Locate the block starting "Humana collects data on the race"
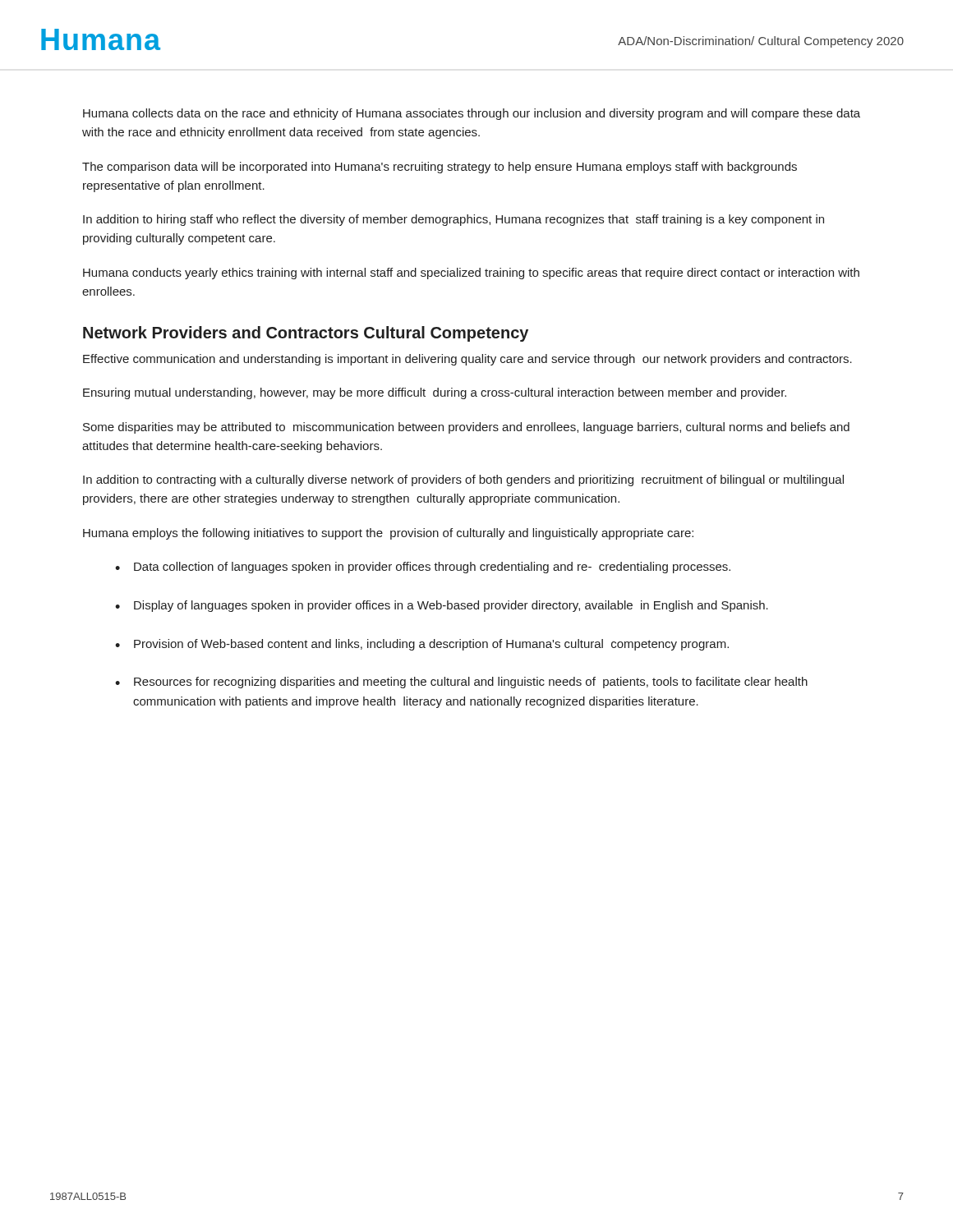Image resolution: width=953 pixels, height=1232 pixels. click(471, 122)
